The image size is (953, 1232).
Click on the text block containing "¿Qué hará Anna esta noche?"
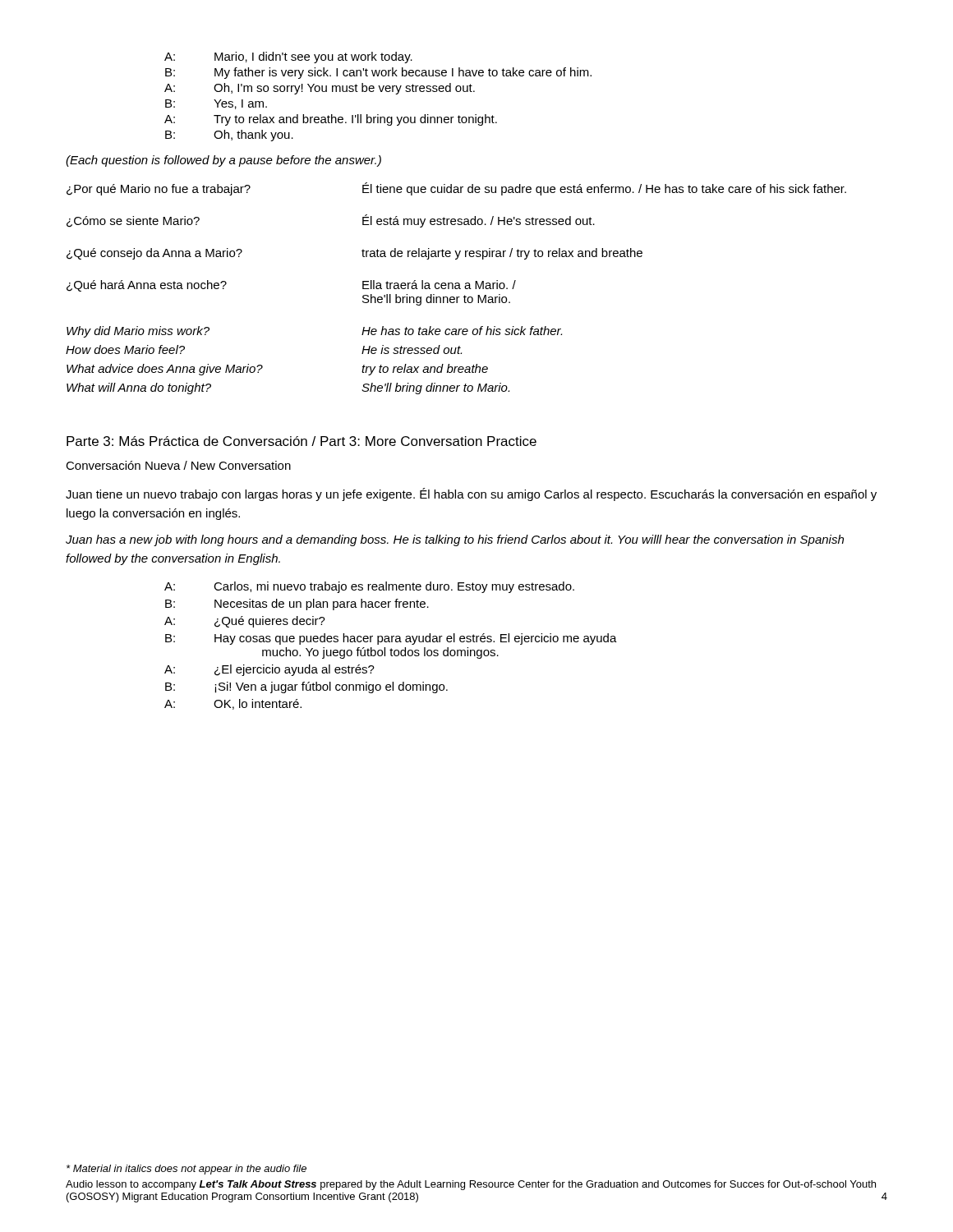click(x=476, y=292)
